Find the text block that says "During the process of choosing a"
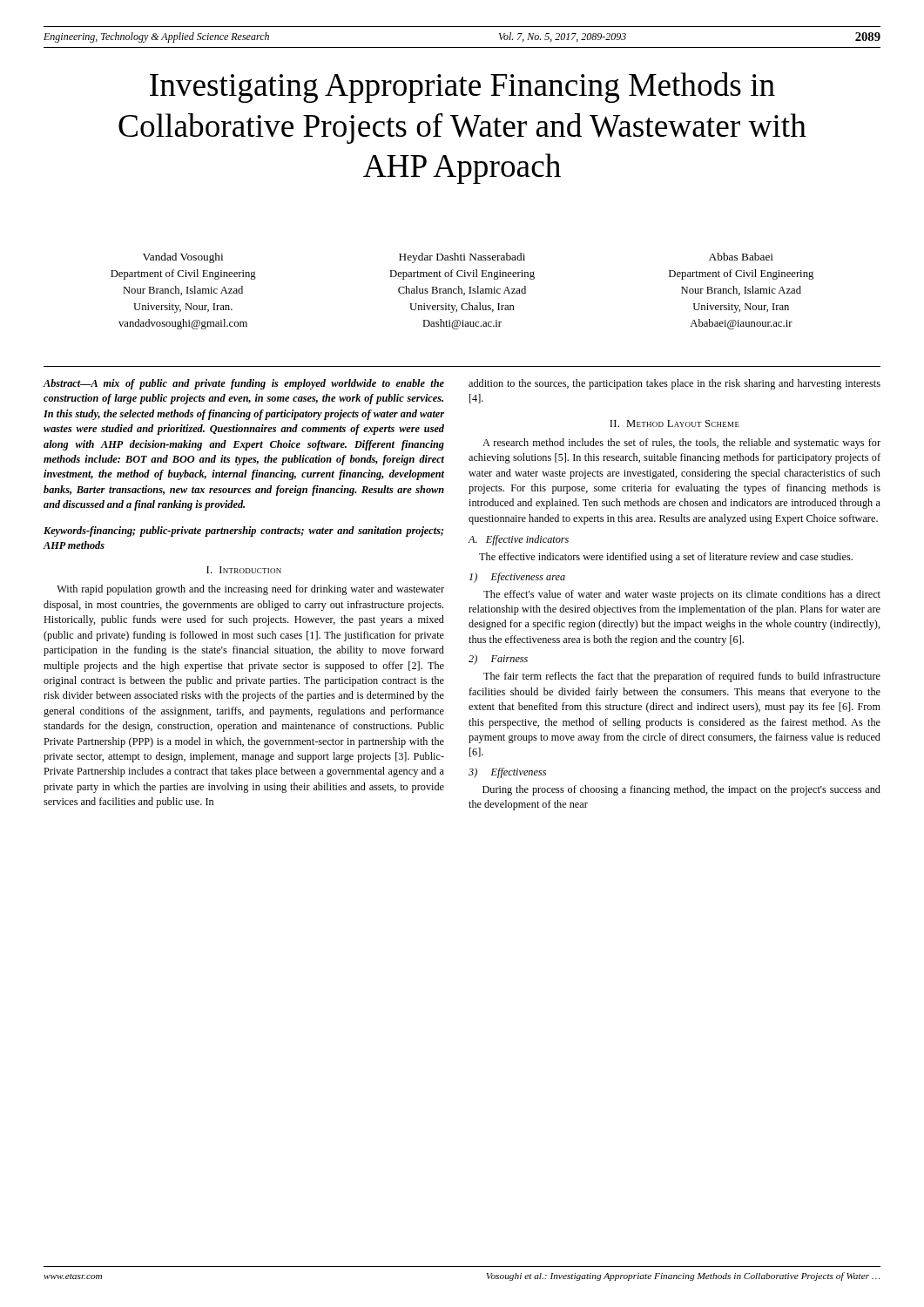 [675, 797]
